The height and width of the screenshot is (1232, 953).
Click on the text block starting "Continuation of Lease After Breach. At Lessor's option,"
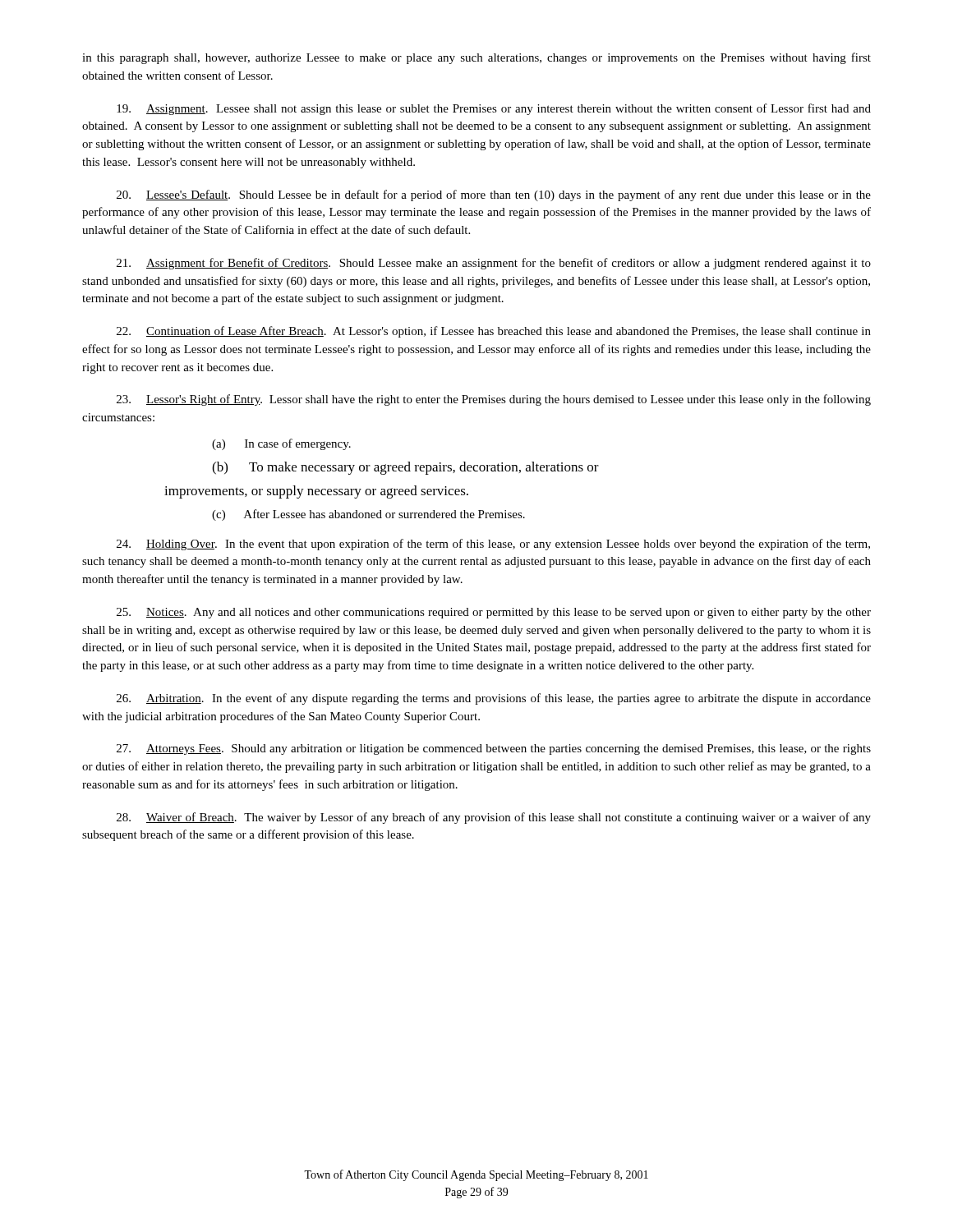coord(476,348)
